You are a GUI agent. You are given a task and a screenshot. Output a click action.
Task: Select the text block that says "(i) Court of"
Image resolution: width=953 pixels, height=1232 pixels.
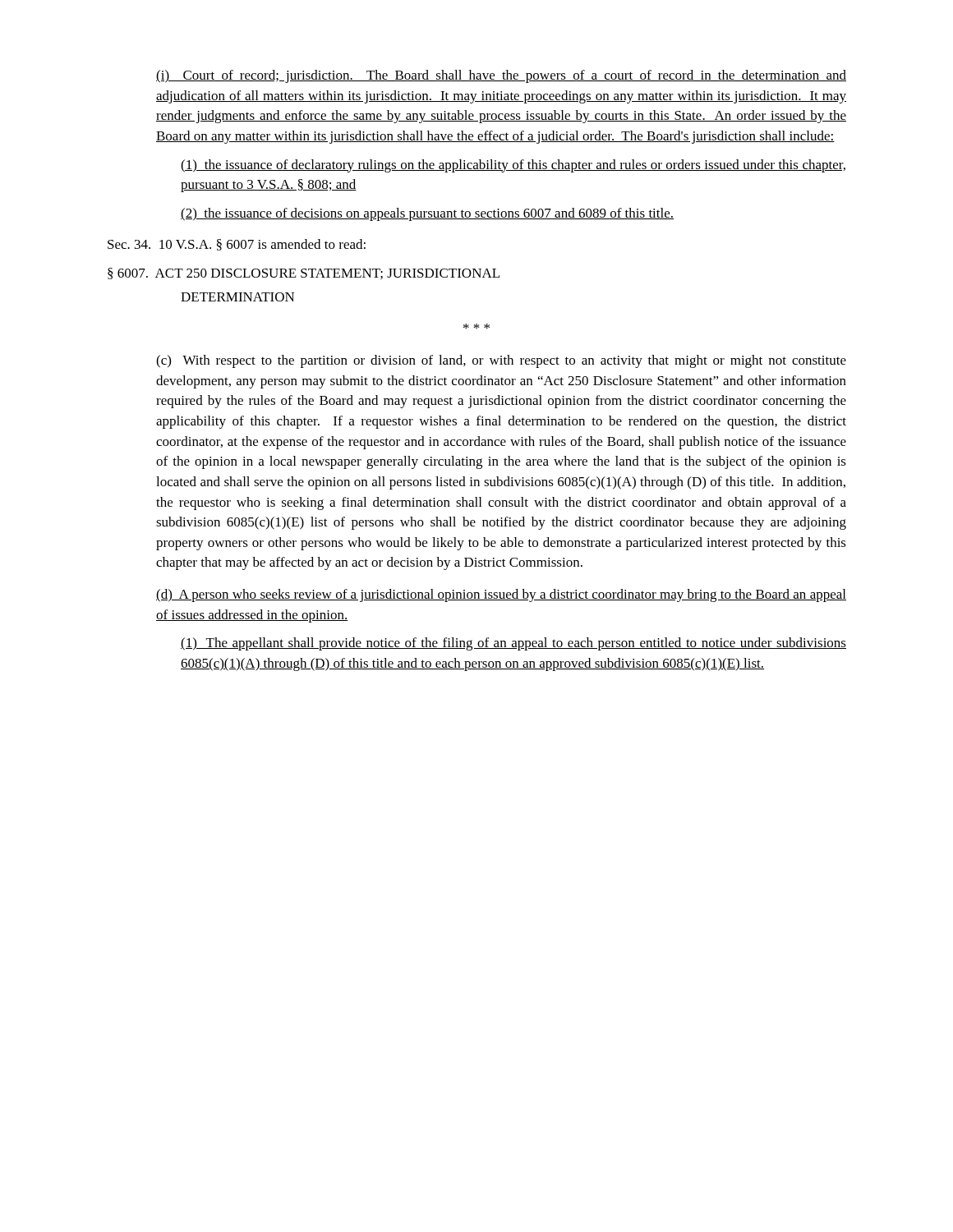501,106
